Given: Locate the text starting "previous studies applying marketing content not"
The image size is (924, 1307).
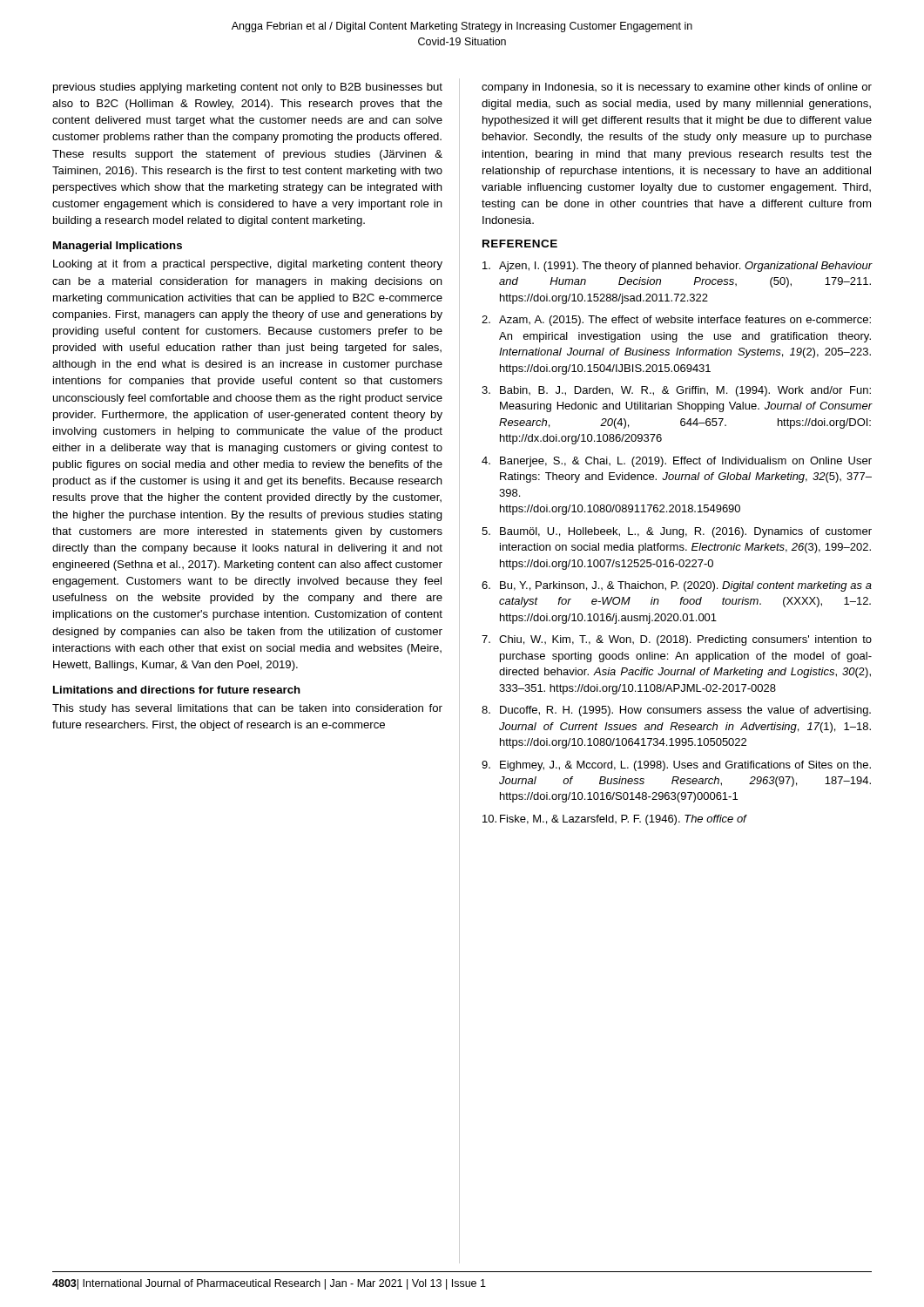Looking at the screenshot, I should click(247, 153).
